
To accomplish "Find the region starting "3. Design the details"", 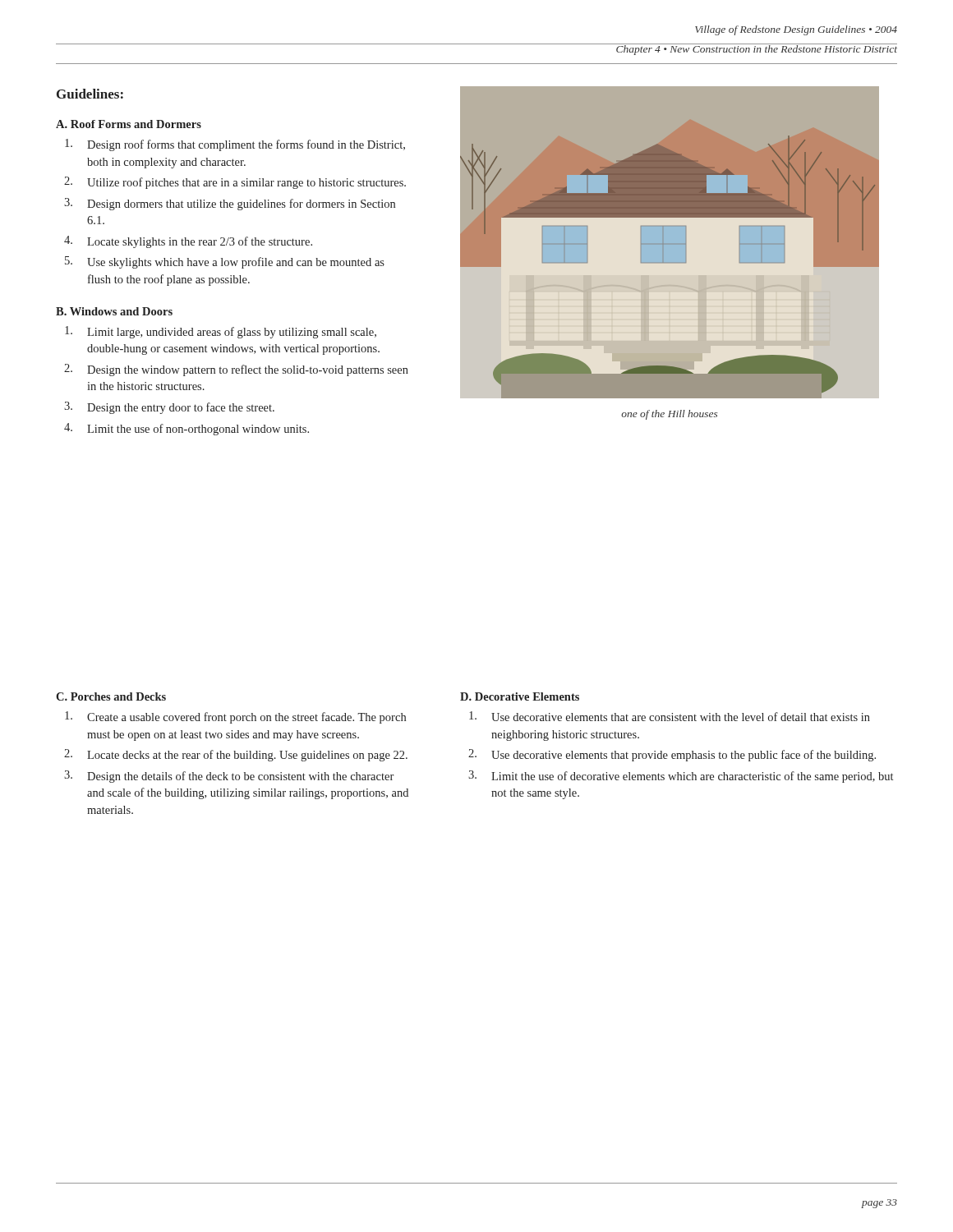I will [x=237, y=793].
